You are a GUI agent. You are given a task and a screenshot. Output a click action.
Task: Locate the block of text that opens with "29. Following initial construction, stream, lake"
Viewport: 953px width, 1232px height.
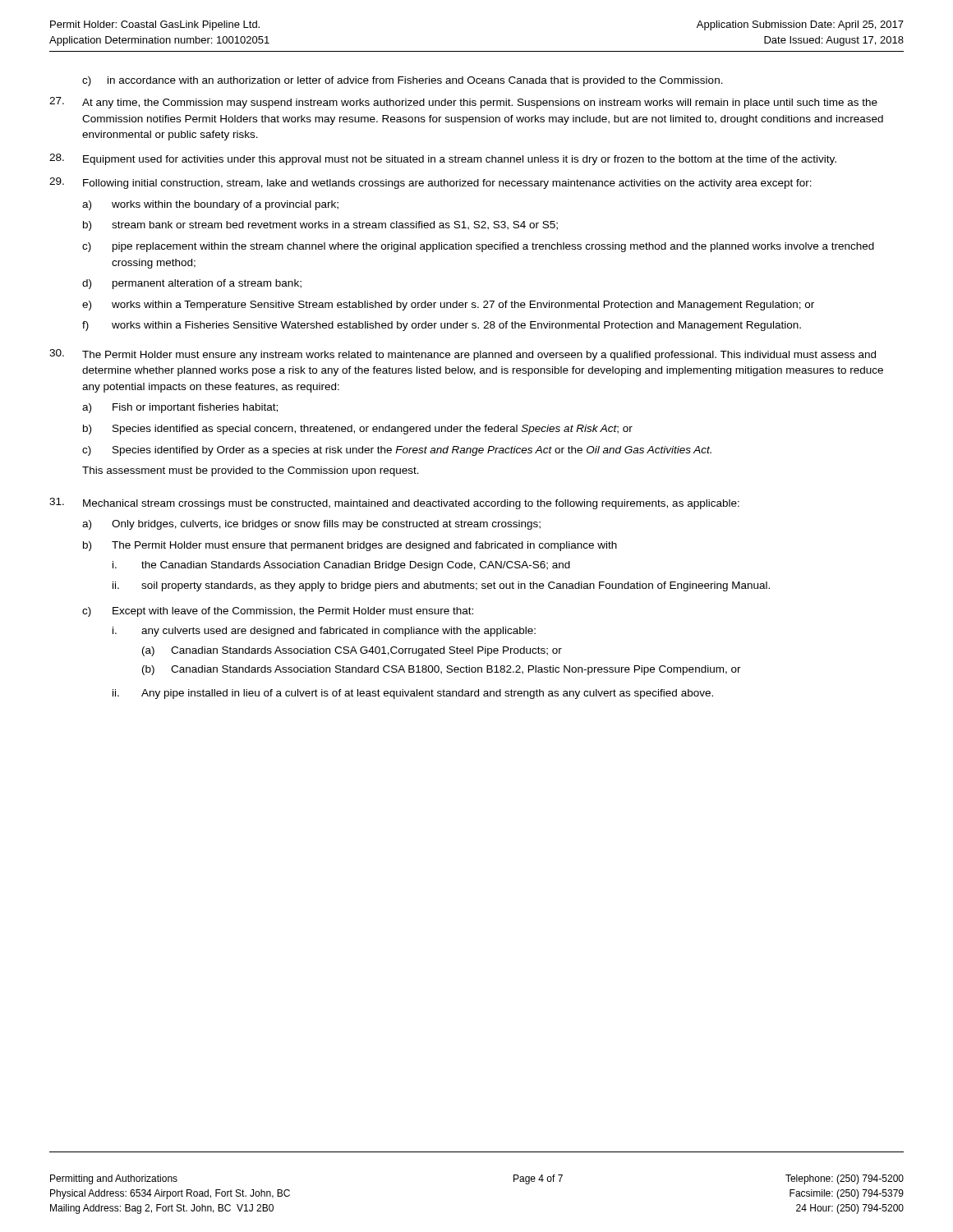[x=476, y=257]
